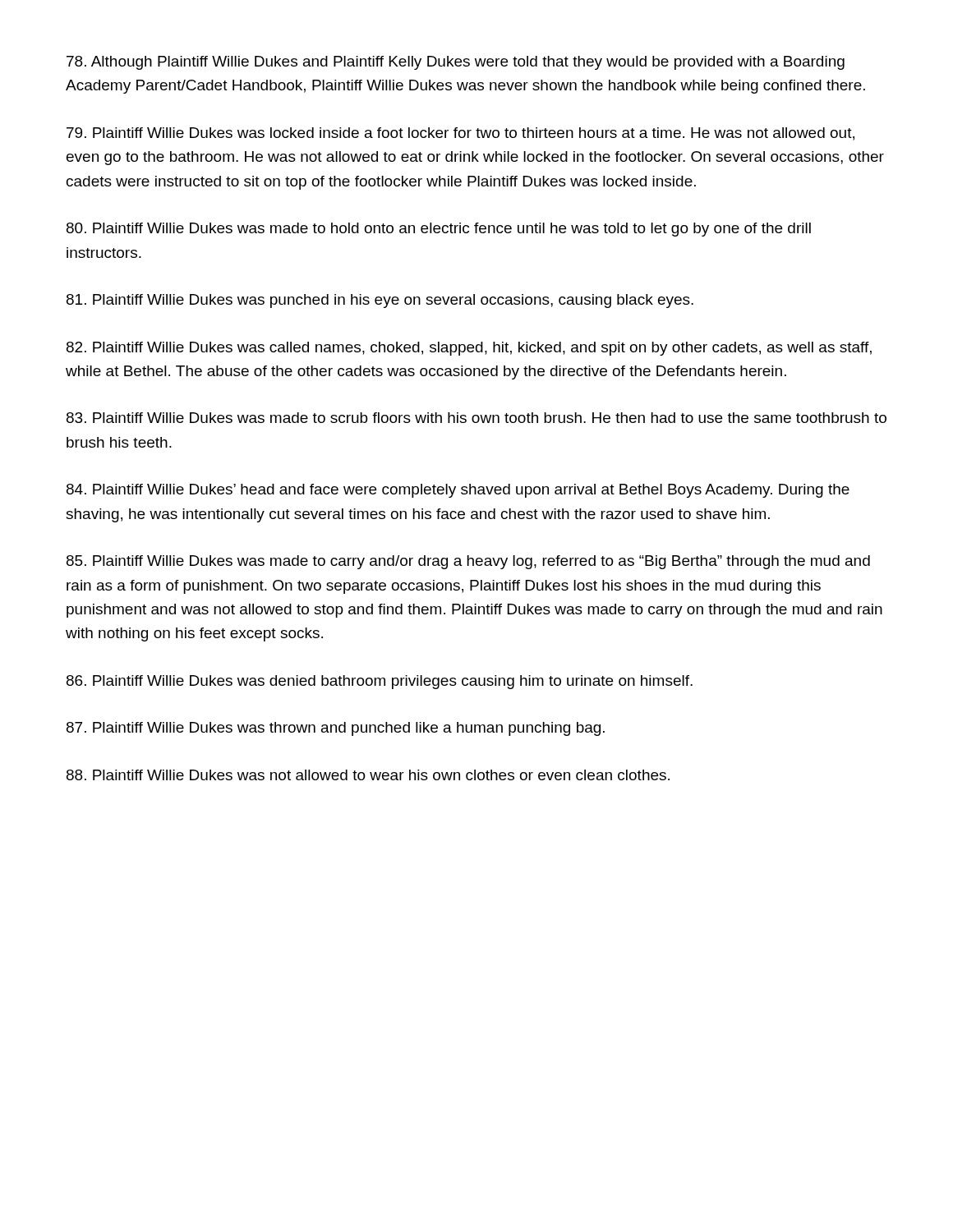
Task: Click on the text block that says "Plaintiff Willie Dukes was called names,"
Action: (x=469, y=359)
